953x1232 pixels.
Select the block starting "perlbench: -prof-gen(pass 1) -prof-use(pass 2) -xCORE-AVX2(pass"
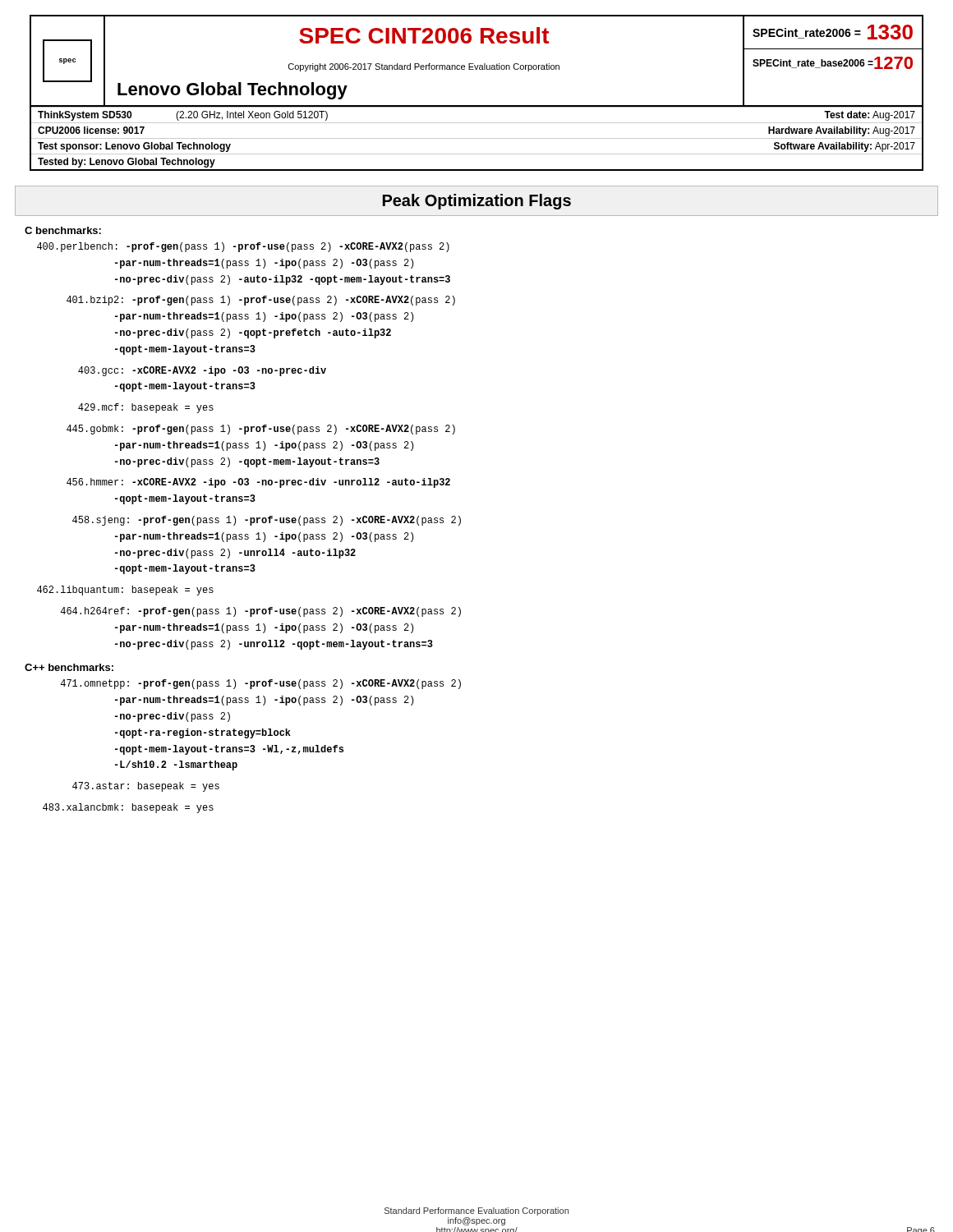pyautogui.click(x=243, y=247)
